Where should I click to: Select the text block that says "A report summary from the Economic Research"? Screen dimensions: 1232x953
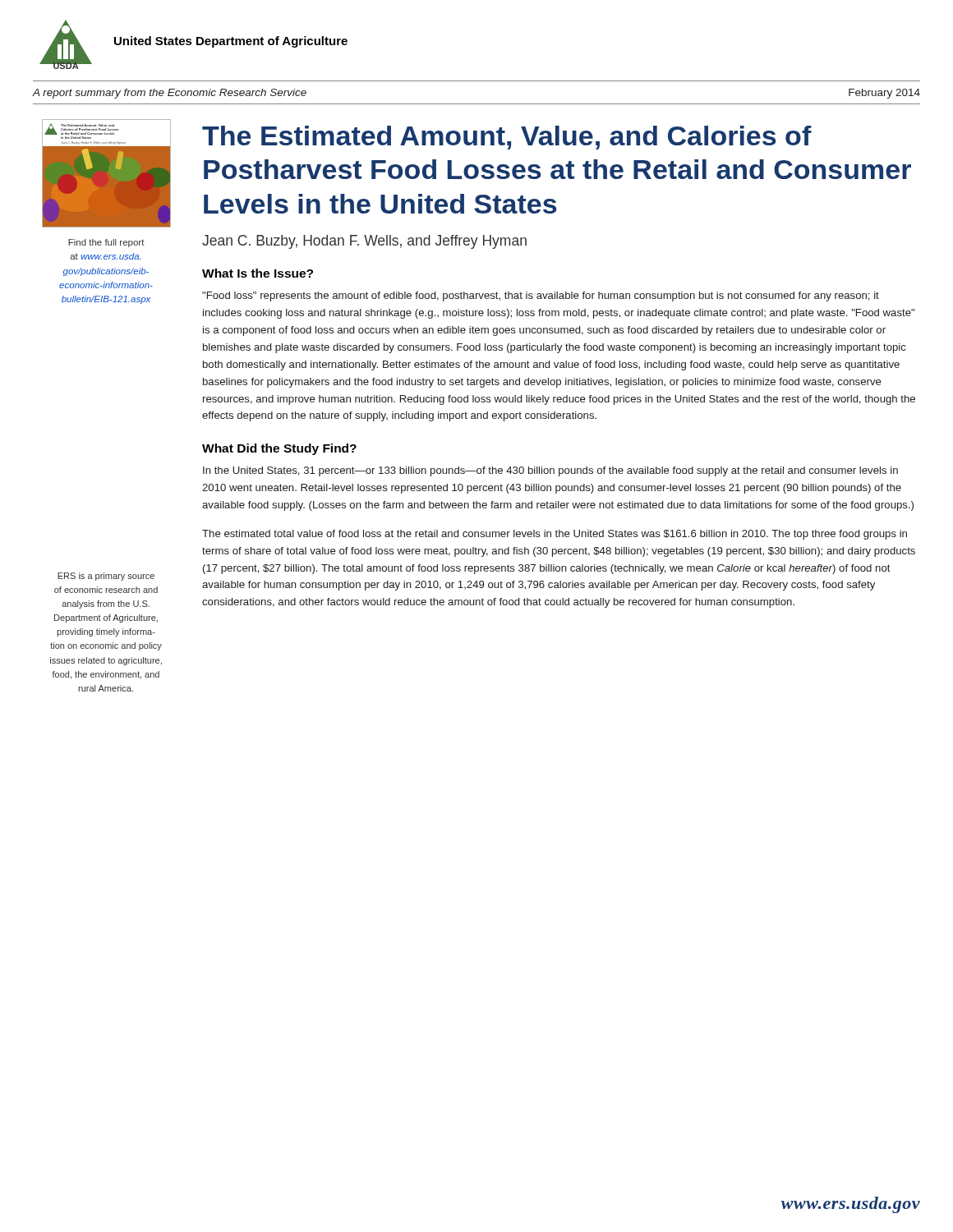tap(170, 92)
